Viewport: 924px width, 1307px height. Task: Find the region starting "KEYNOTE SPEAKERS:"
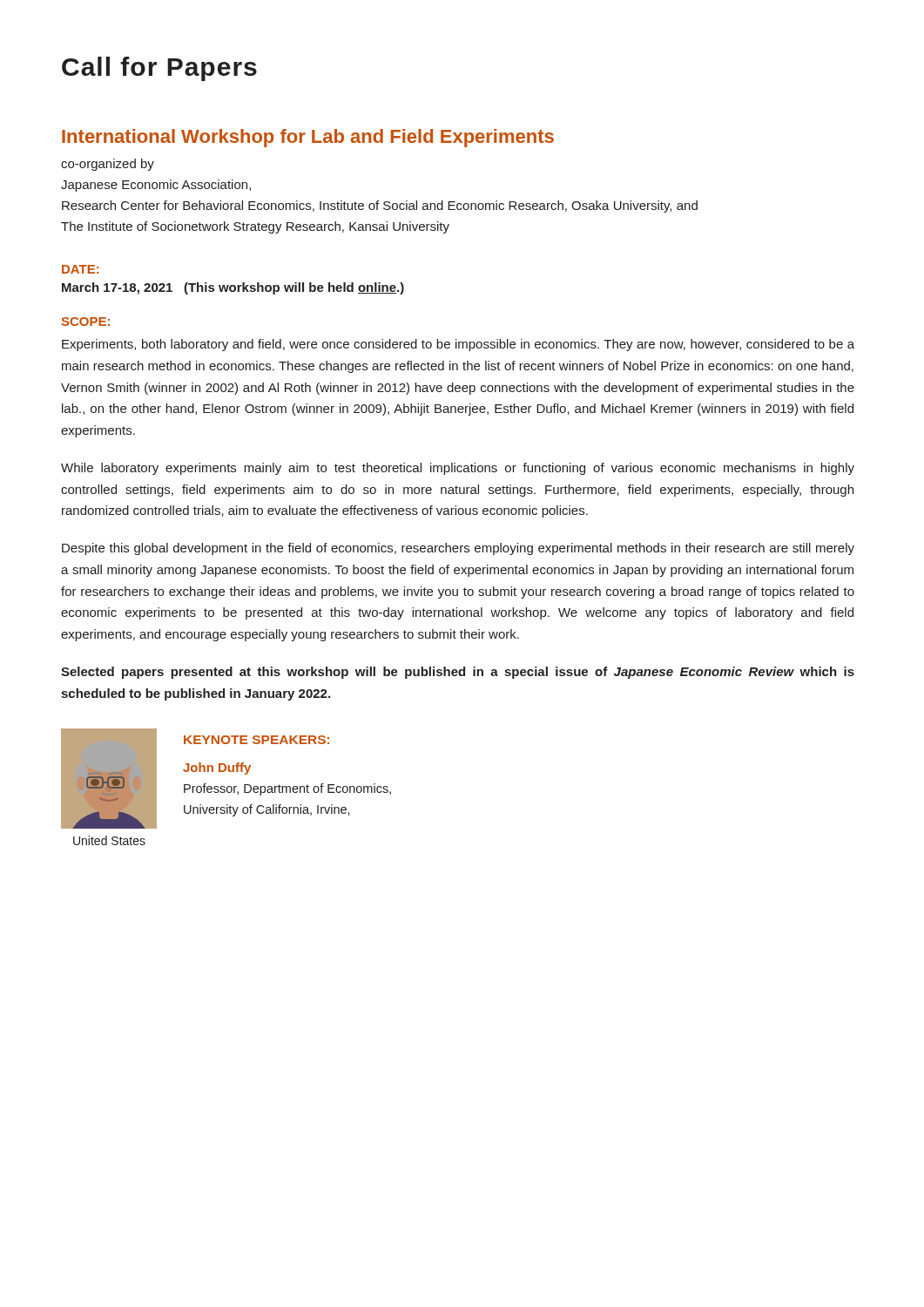pyautogui.click(x=257, y=740)
